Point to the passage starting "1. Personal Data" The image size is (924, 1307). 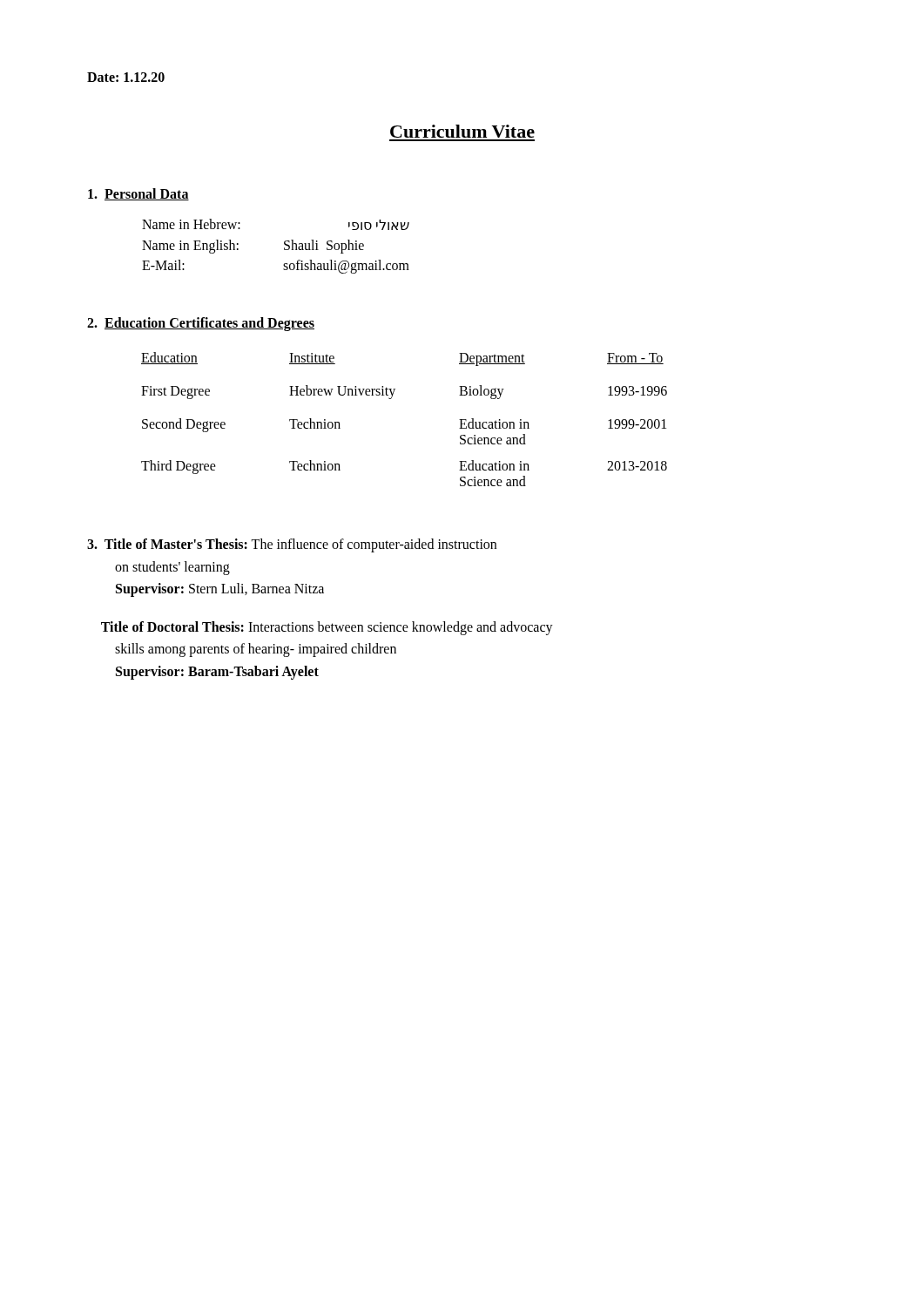tap(138, 194)
